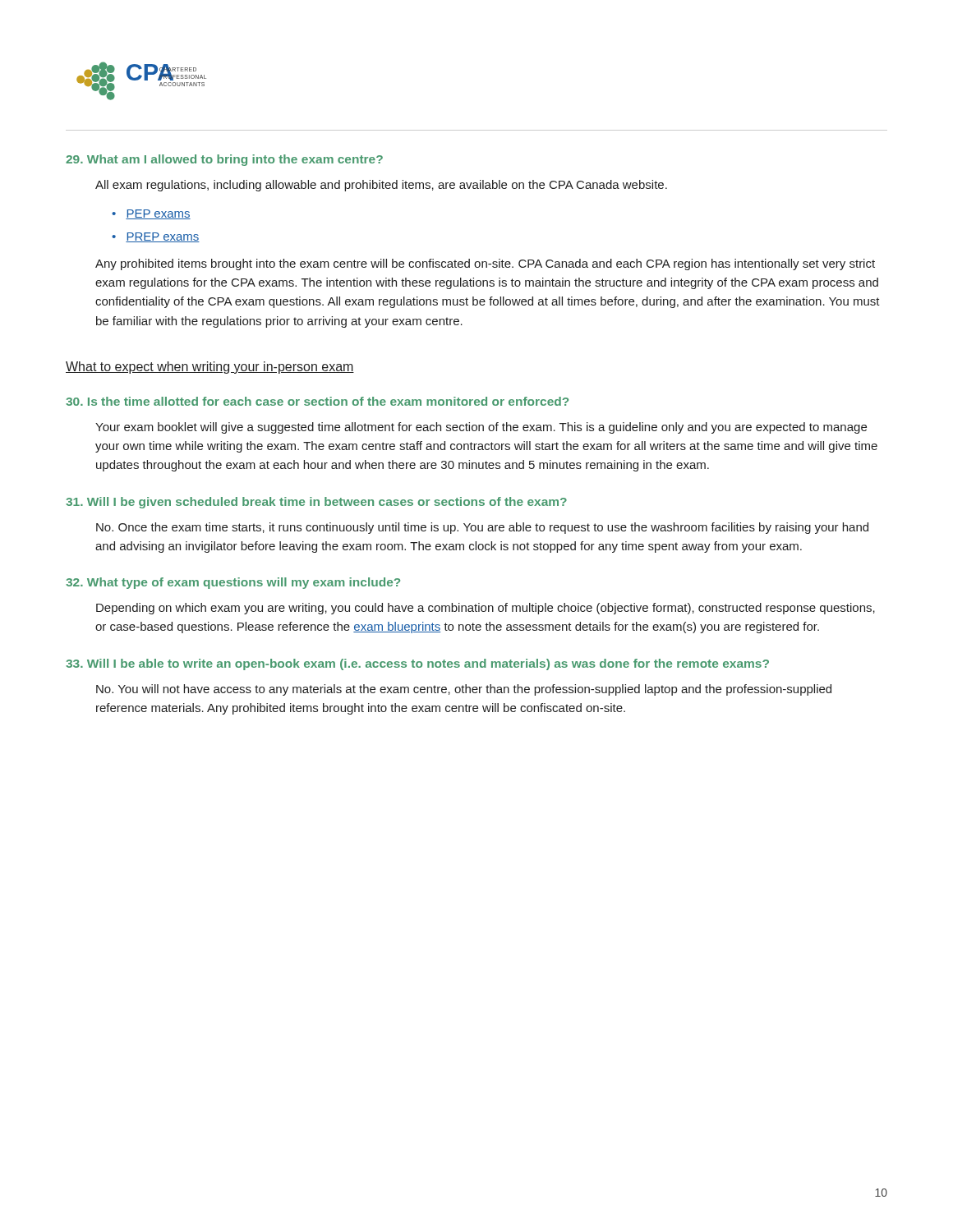Where is the passage that starts "All exam regulations, including"?
This screenshot has width=953, height=1232.
click(x=382, y=184)
